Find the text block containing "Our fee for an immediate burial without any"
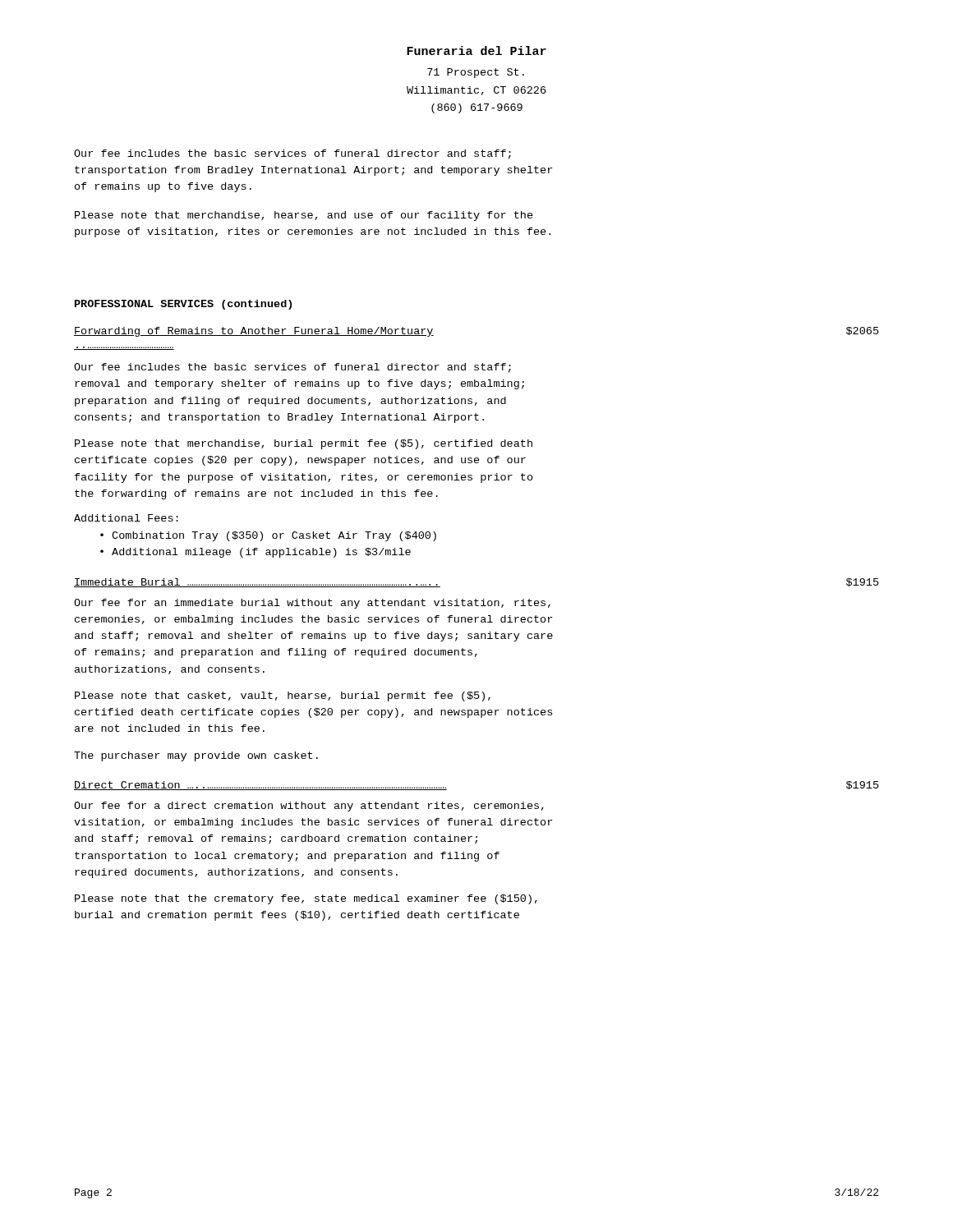This screenshot has height=1232, width=953. click(314, 636)
